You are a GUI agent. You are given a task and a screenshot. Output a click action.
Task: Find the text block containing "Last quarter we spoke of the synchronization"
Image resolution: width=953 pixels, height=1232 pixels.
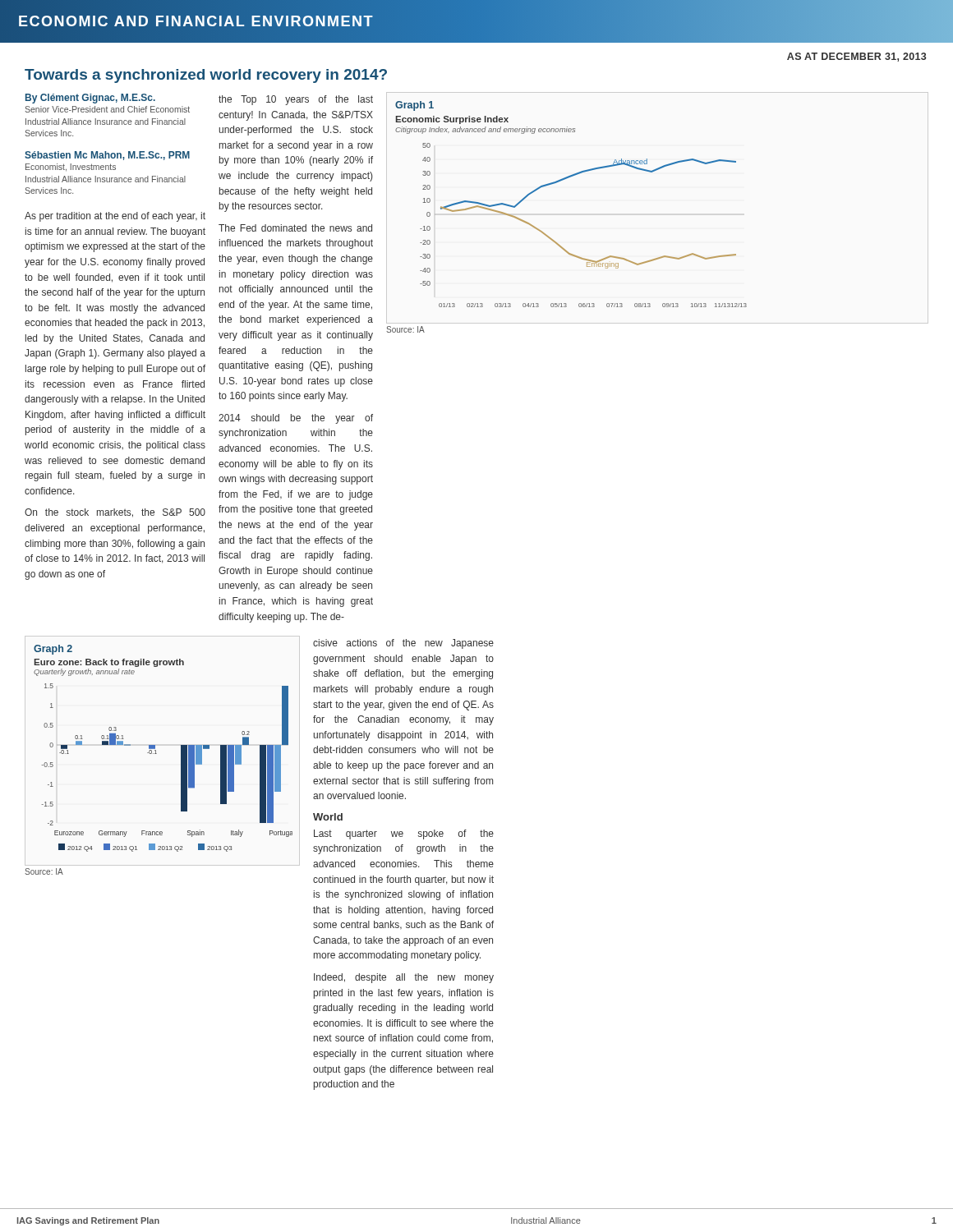pyautogui.click(x=403, y=959)
